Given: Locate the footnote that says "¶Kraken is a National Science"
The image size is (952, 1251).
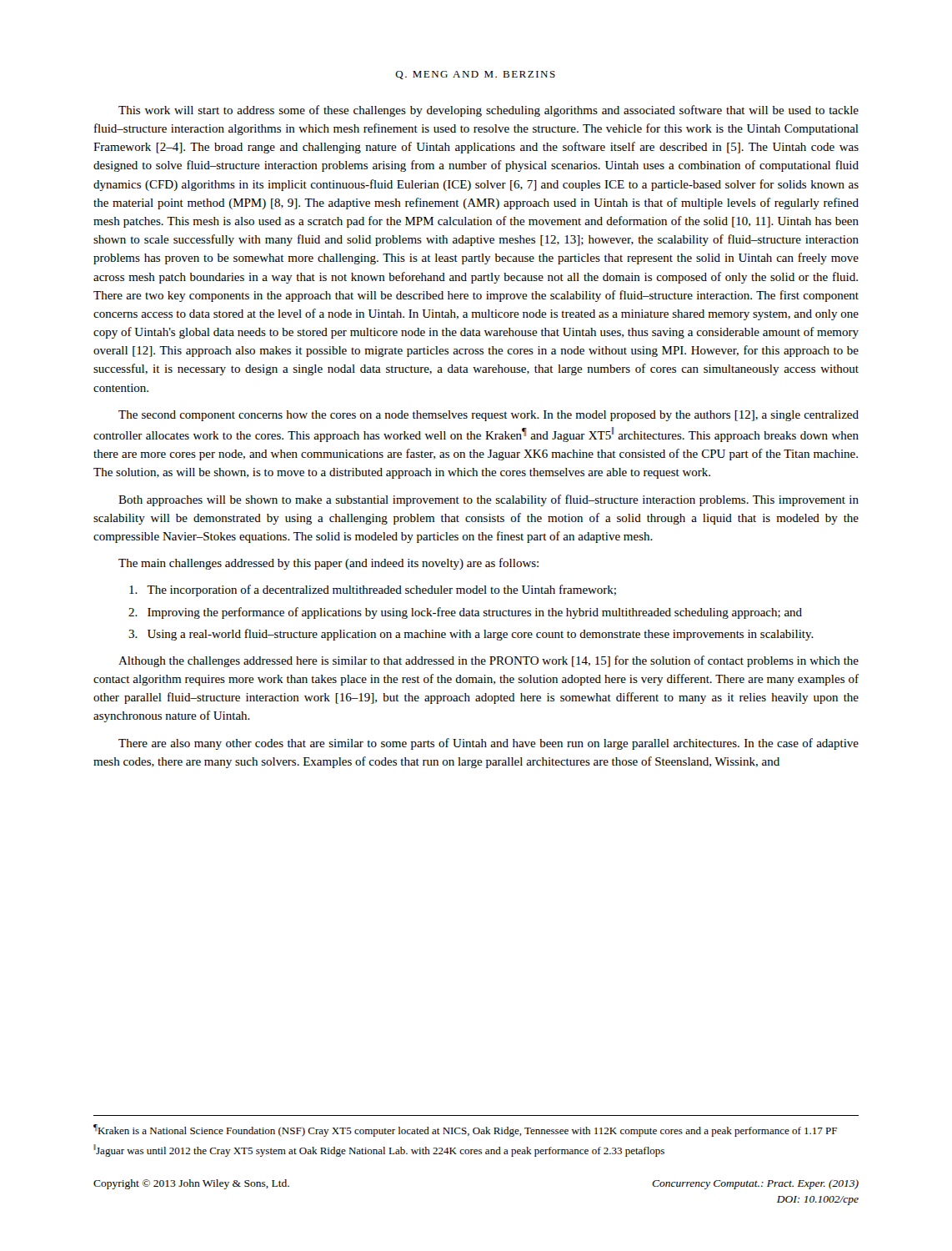Looking at the screenshot, I should (465, 1129).
